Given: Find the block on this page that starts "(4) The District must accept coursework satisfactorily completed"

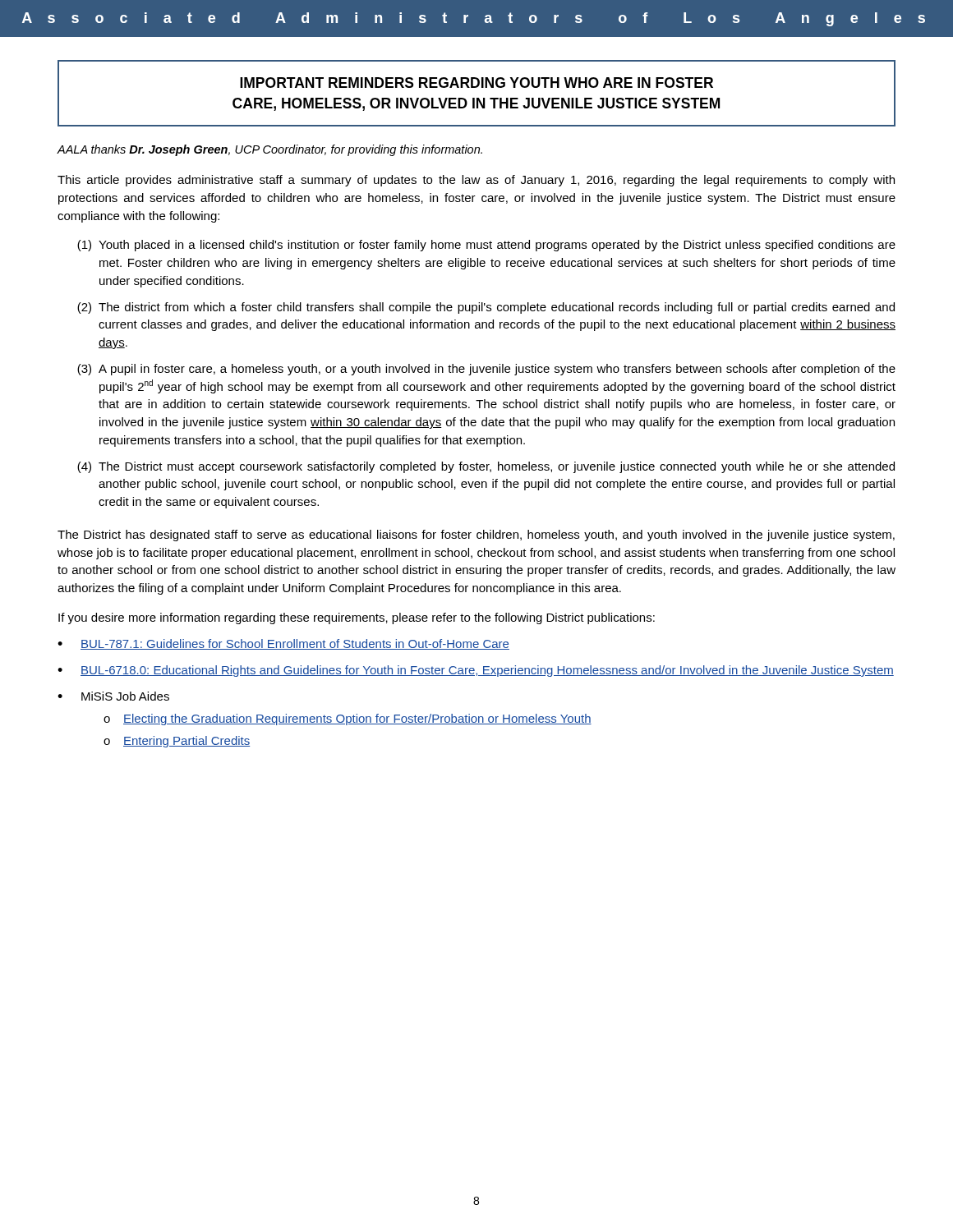Looking at the screenshot, I should 476,484.
